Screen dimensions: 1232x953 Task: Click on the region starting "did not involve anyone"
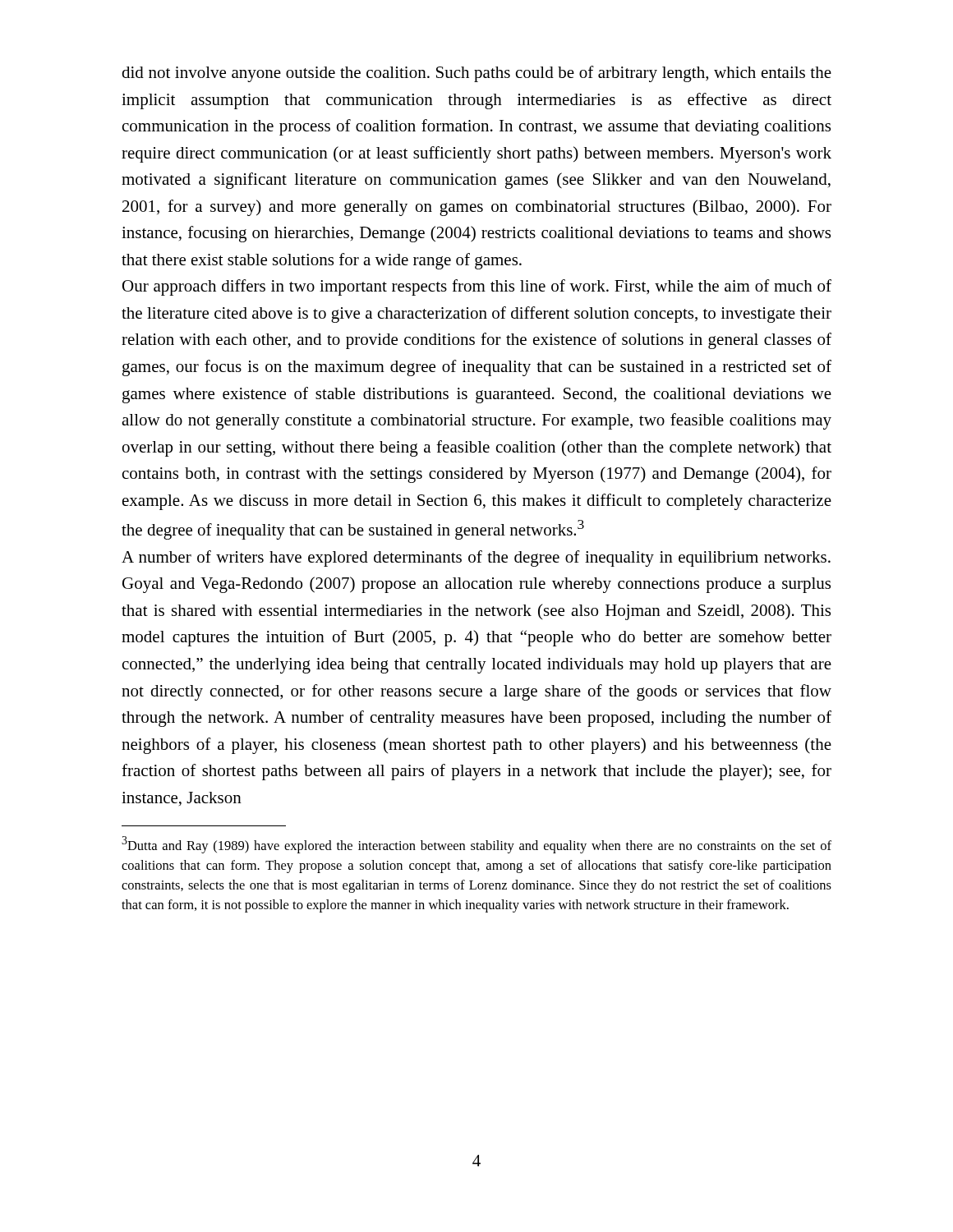pyautogui.click(x=476, y=166)
